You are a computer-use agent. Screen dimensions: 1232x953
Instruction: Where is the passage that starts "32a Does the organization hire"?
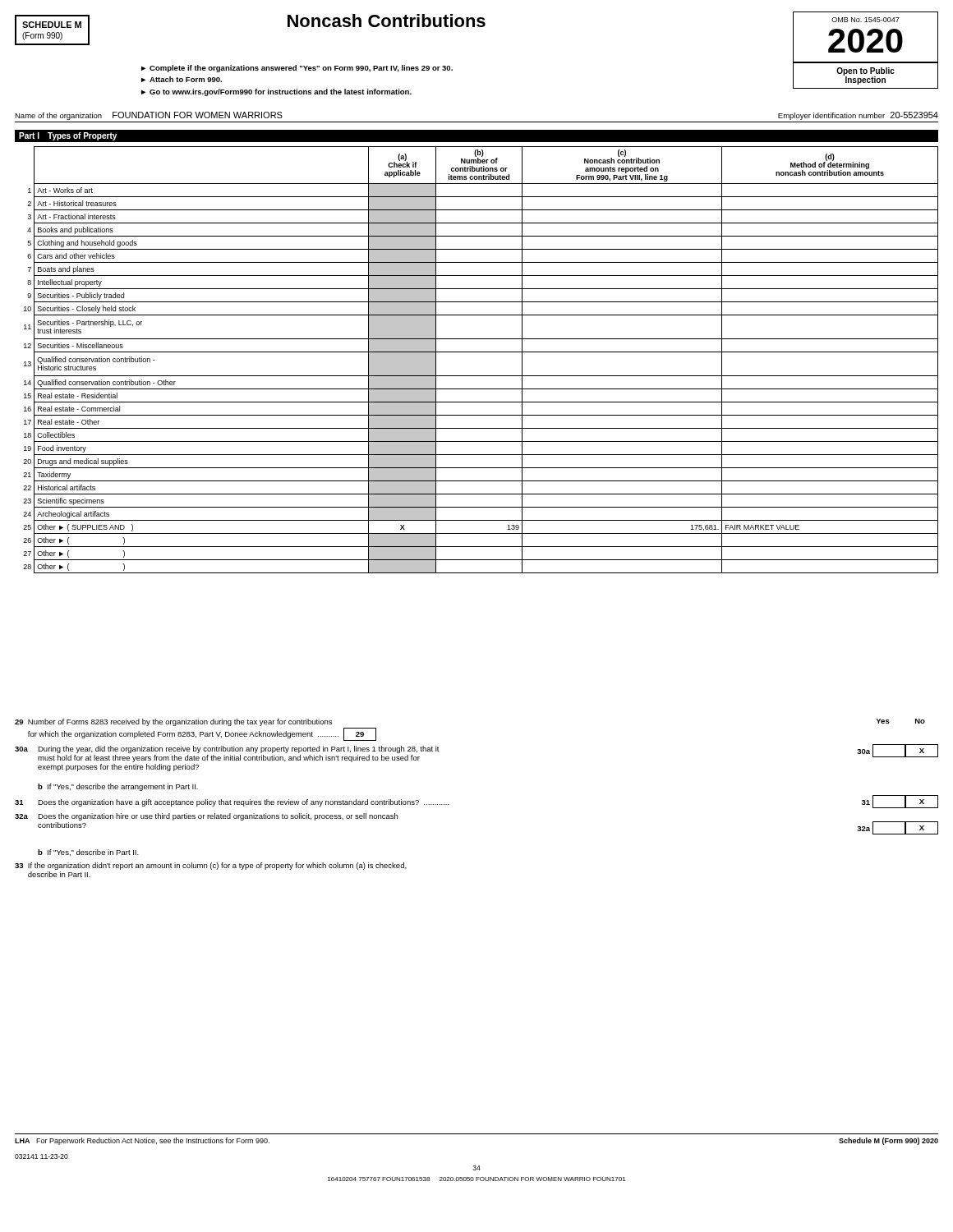(86, 824)
